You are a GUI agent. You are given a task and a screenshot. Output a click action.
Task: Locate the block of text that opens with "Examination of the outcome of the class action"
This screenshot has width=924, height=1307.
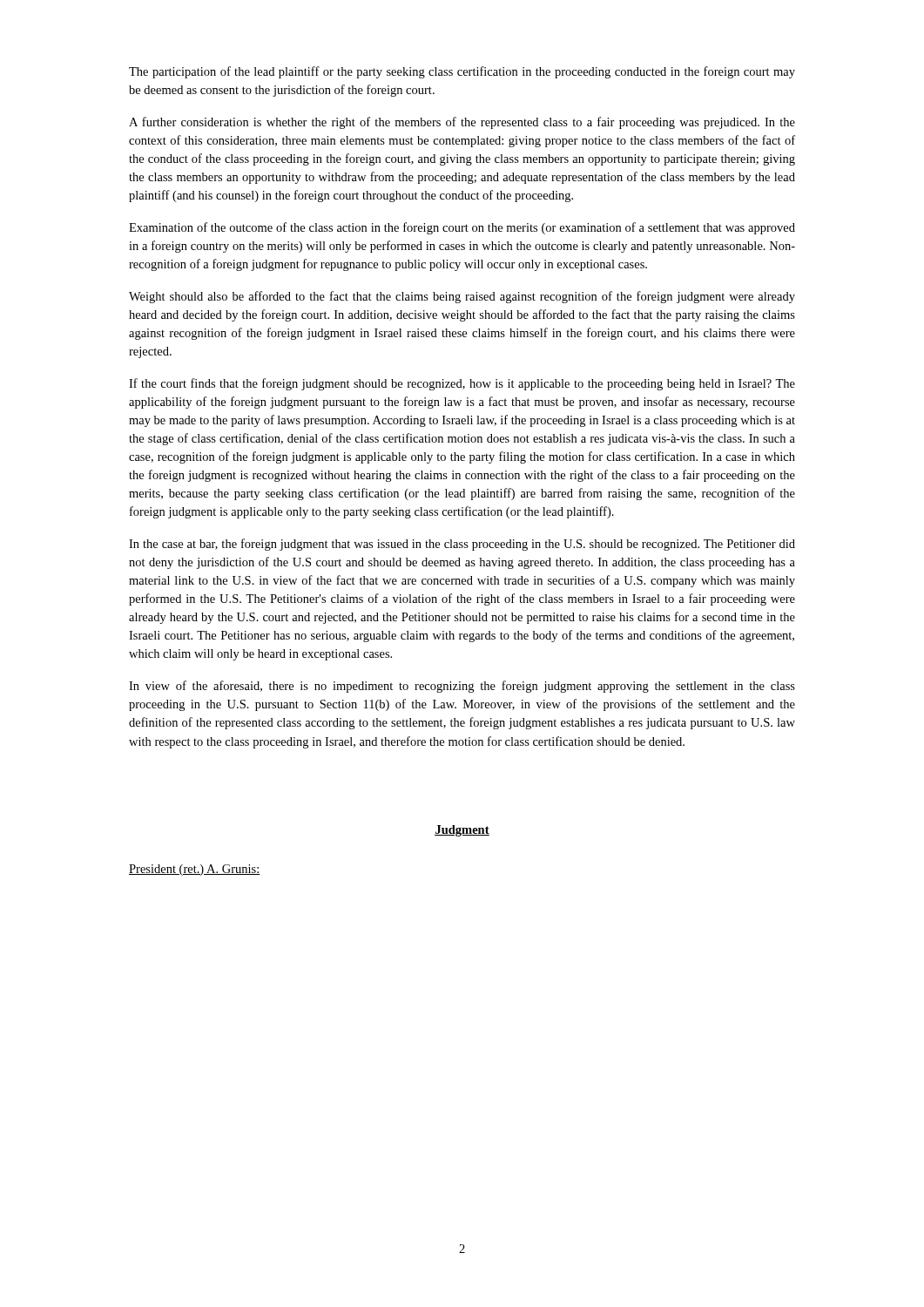click(x=462, y=246)
